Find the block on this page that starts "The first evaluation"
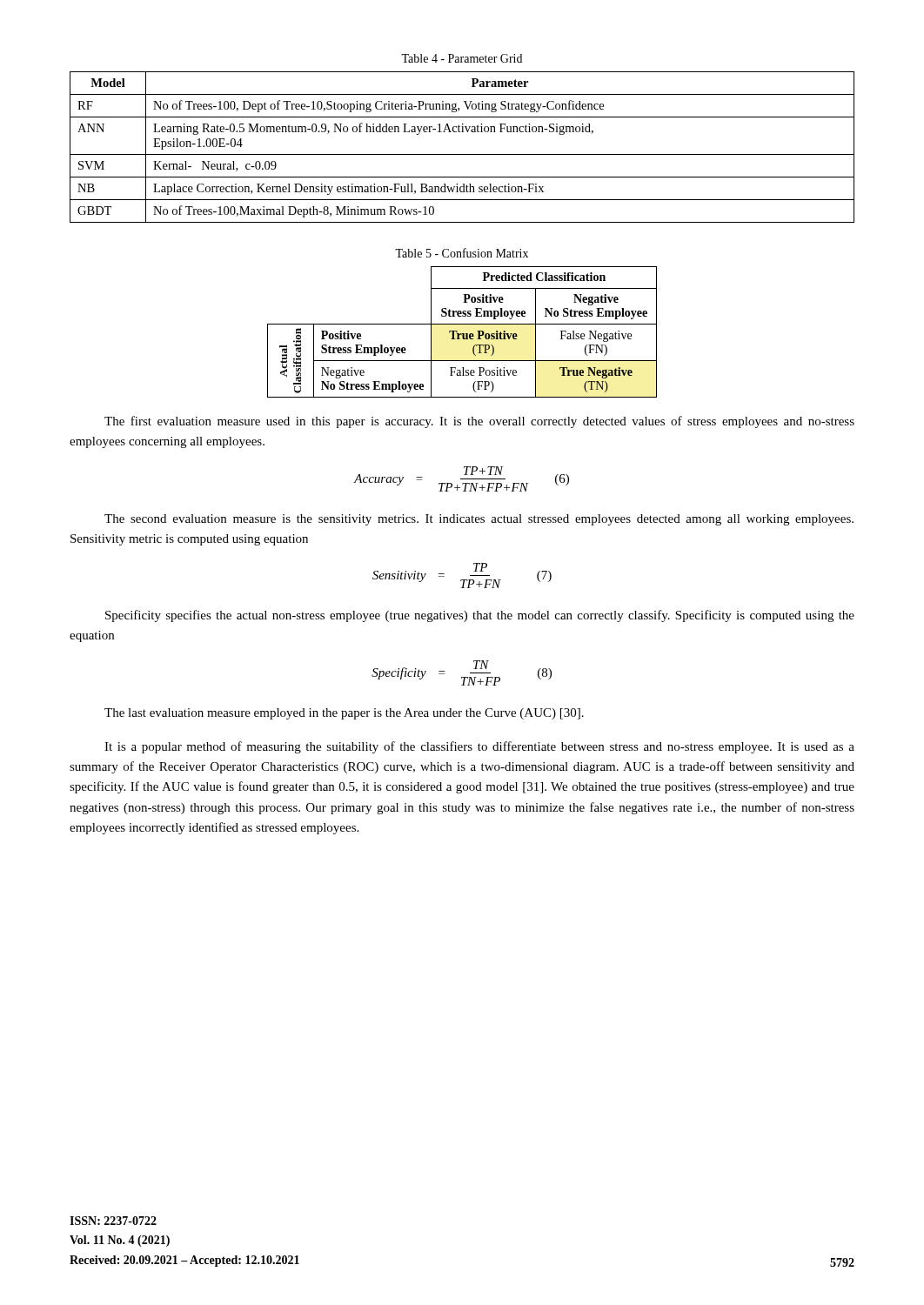 tap(462, 431)
